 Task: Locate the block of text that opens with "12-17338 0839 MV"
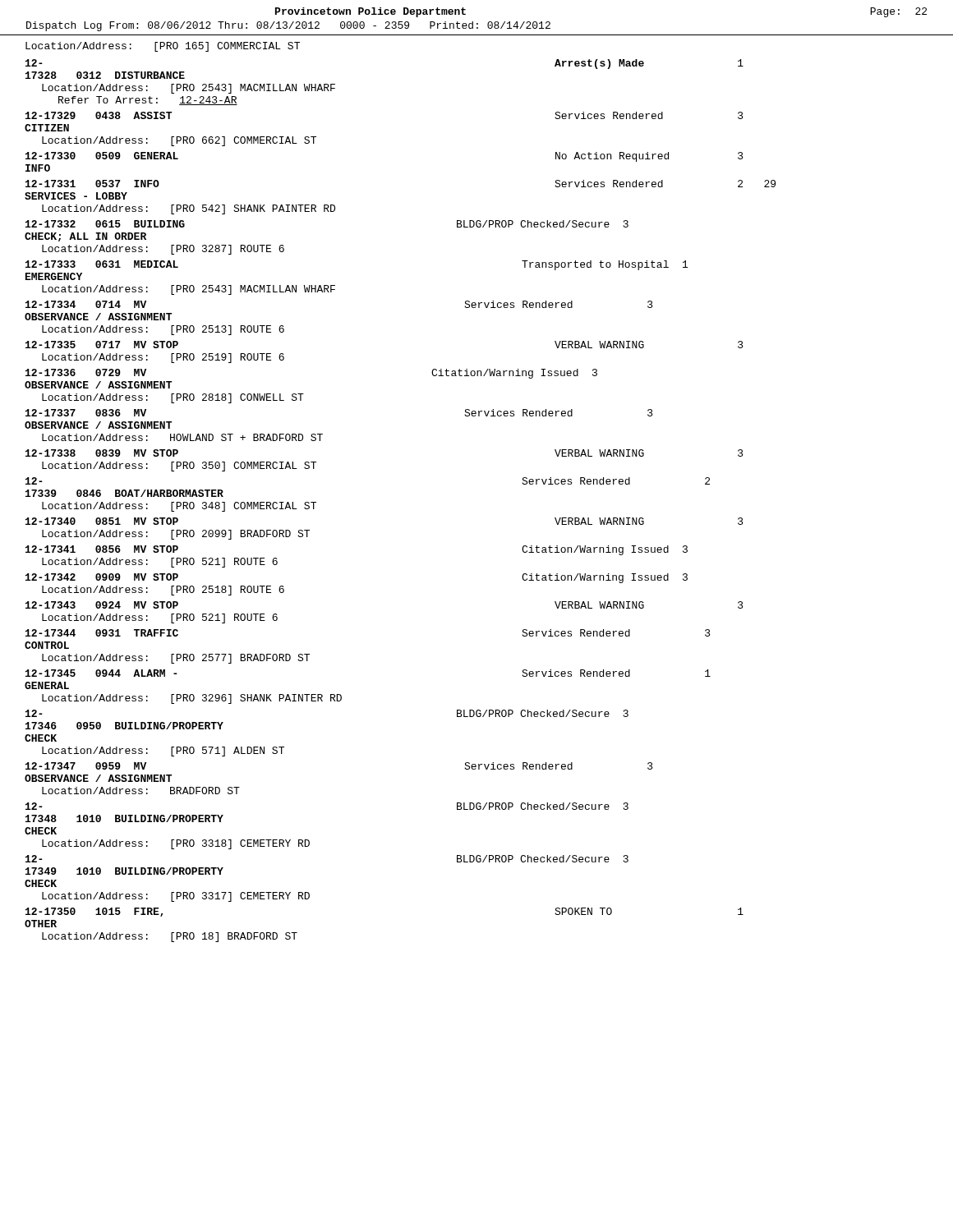[x=53, y=453]
